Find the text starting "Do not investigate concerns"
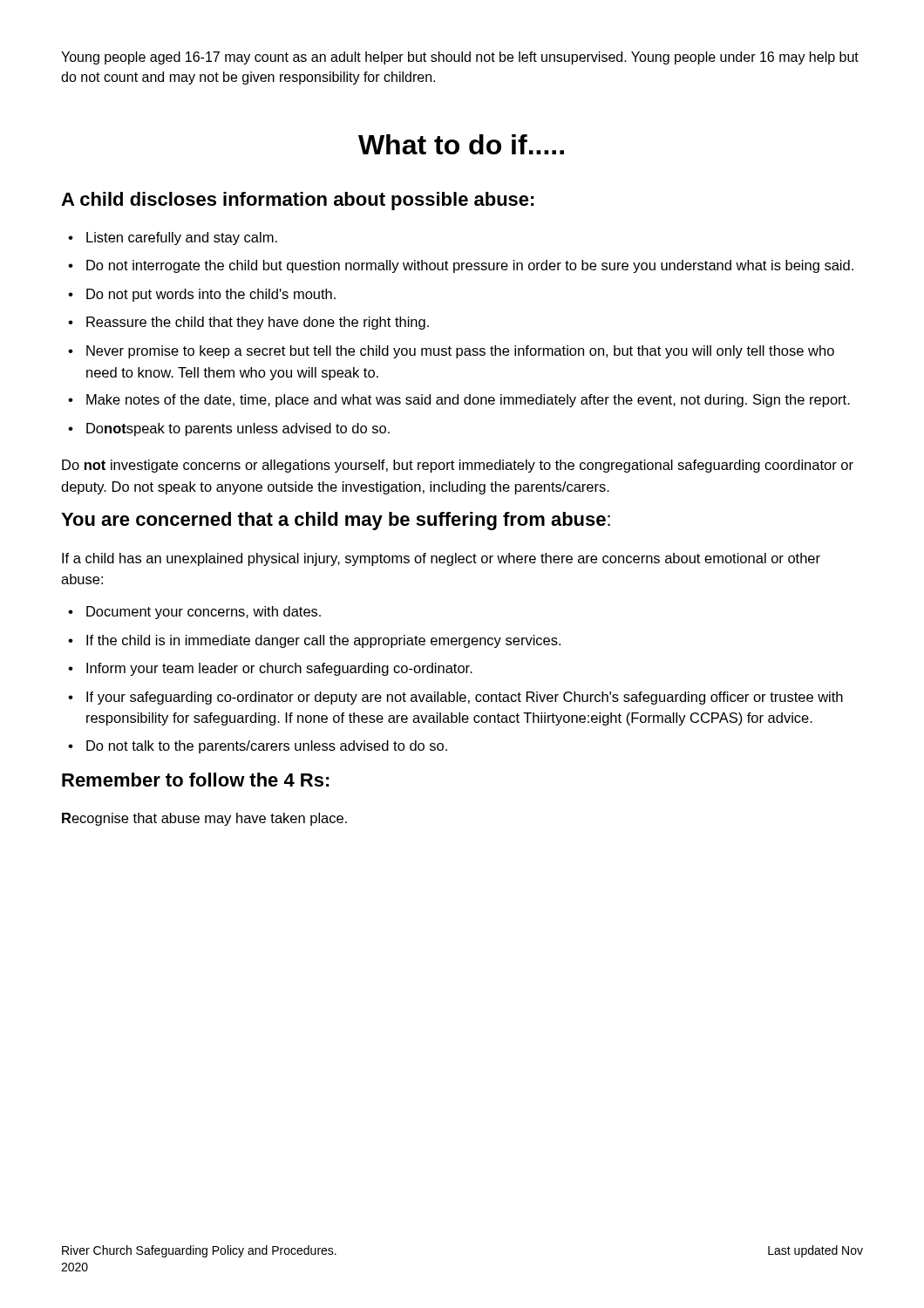The width and height of the screenshot is (924, 1308). 462,476
